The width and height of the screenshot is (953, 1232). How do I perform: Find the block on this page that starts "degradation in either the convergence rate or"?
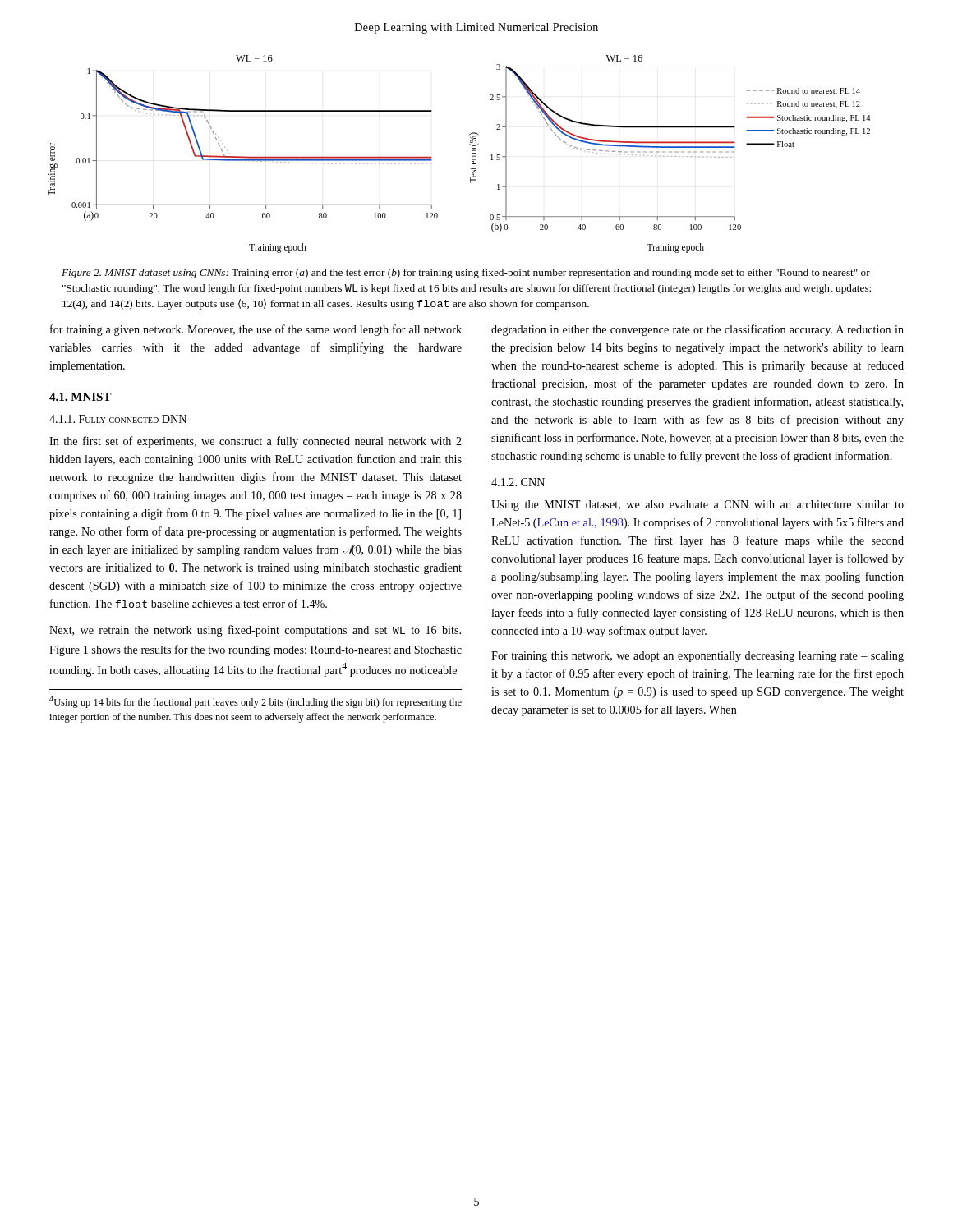[x=698, y=393]
